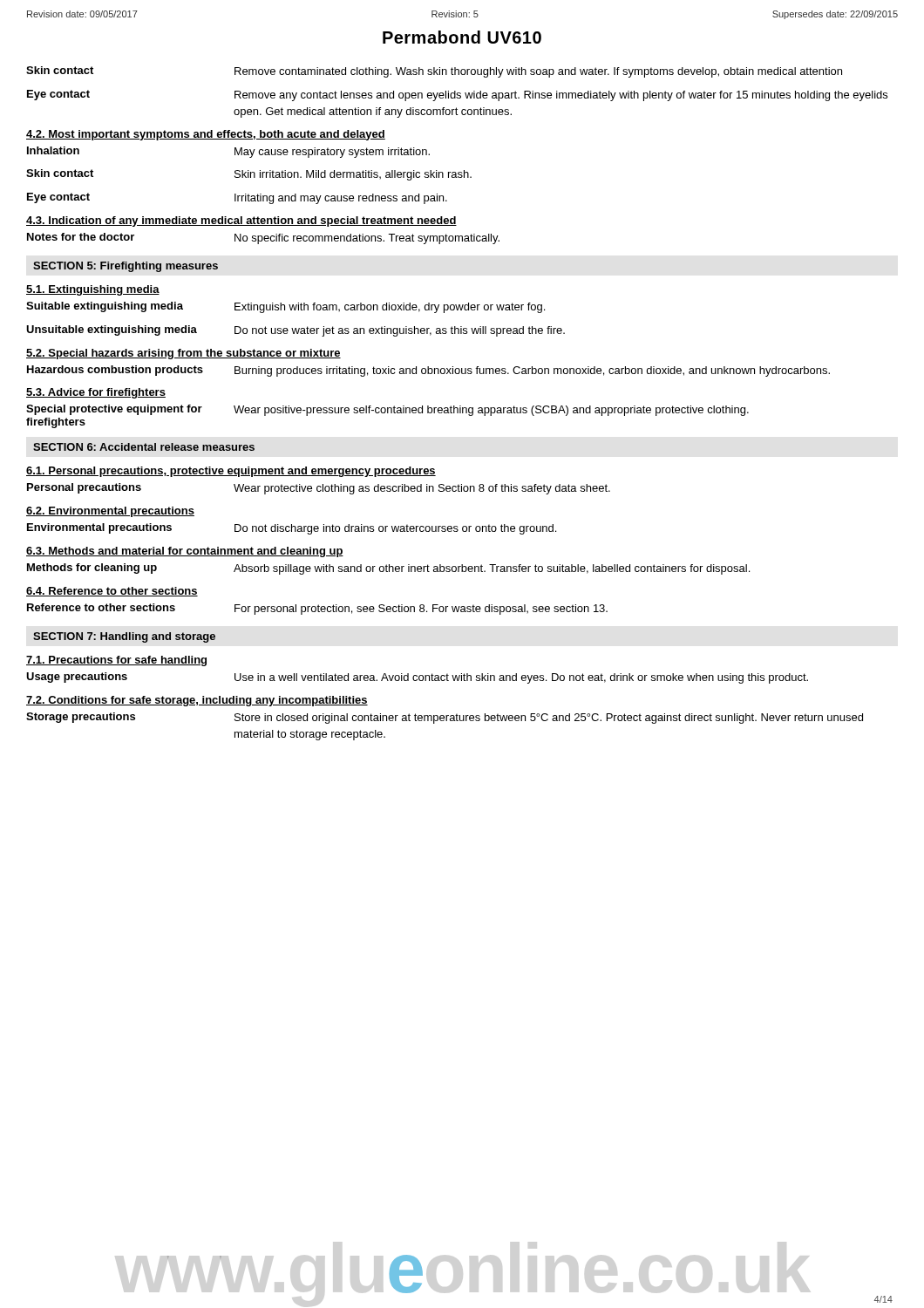Locate the text starting "Personal precautions Wear protective clothing as described"
The width and height of the screenshot is (924, 1308).
(x=462, y=489)
